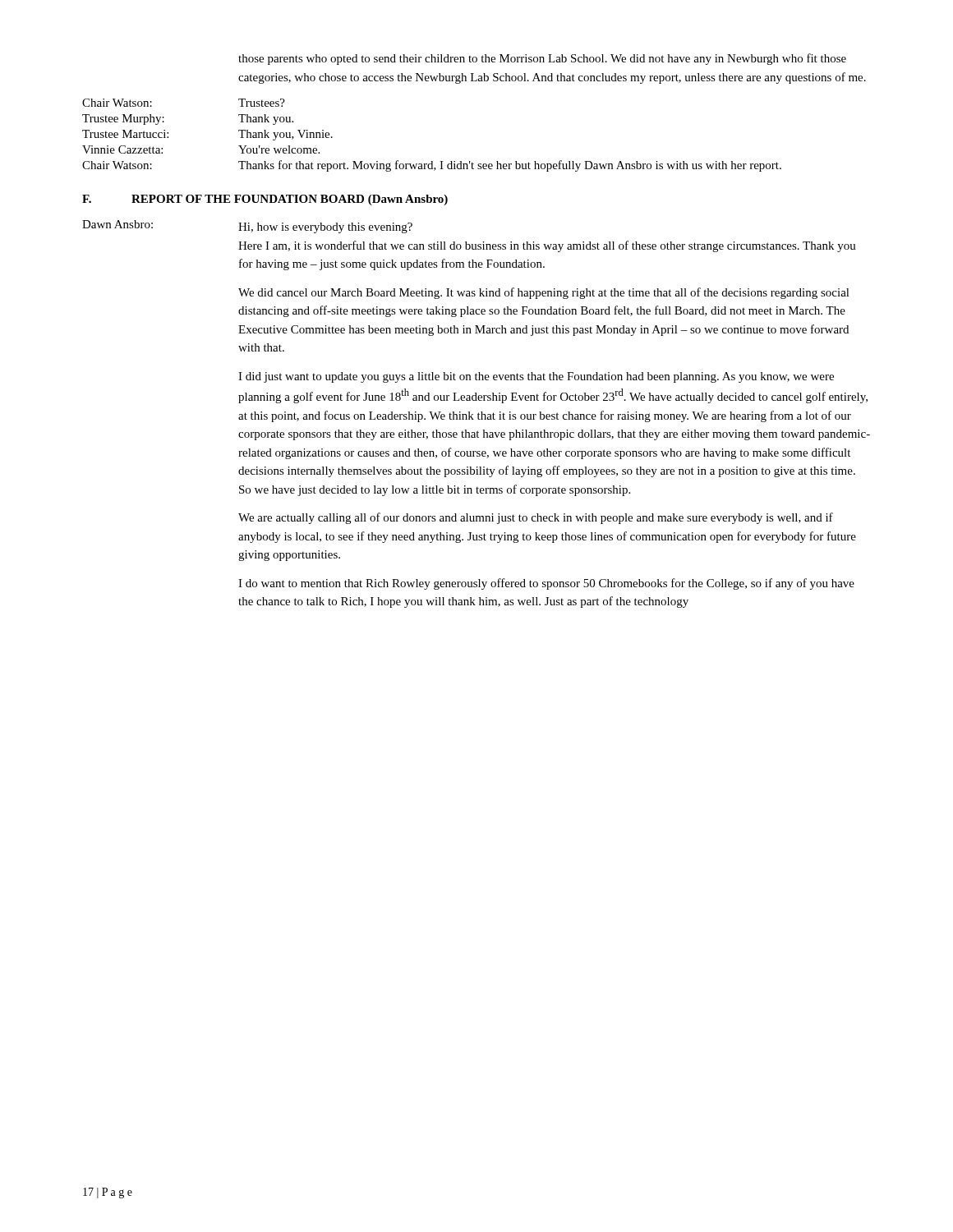Point to the block beginning "I do want to mention that"
The width and height of the screenshot is (953, 1232).
tap(555, 592)
